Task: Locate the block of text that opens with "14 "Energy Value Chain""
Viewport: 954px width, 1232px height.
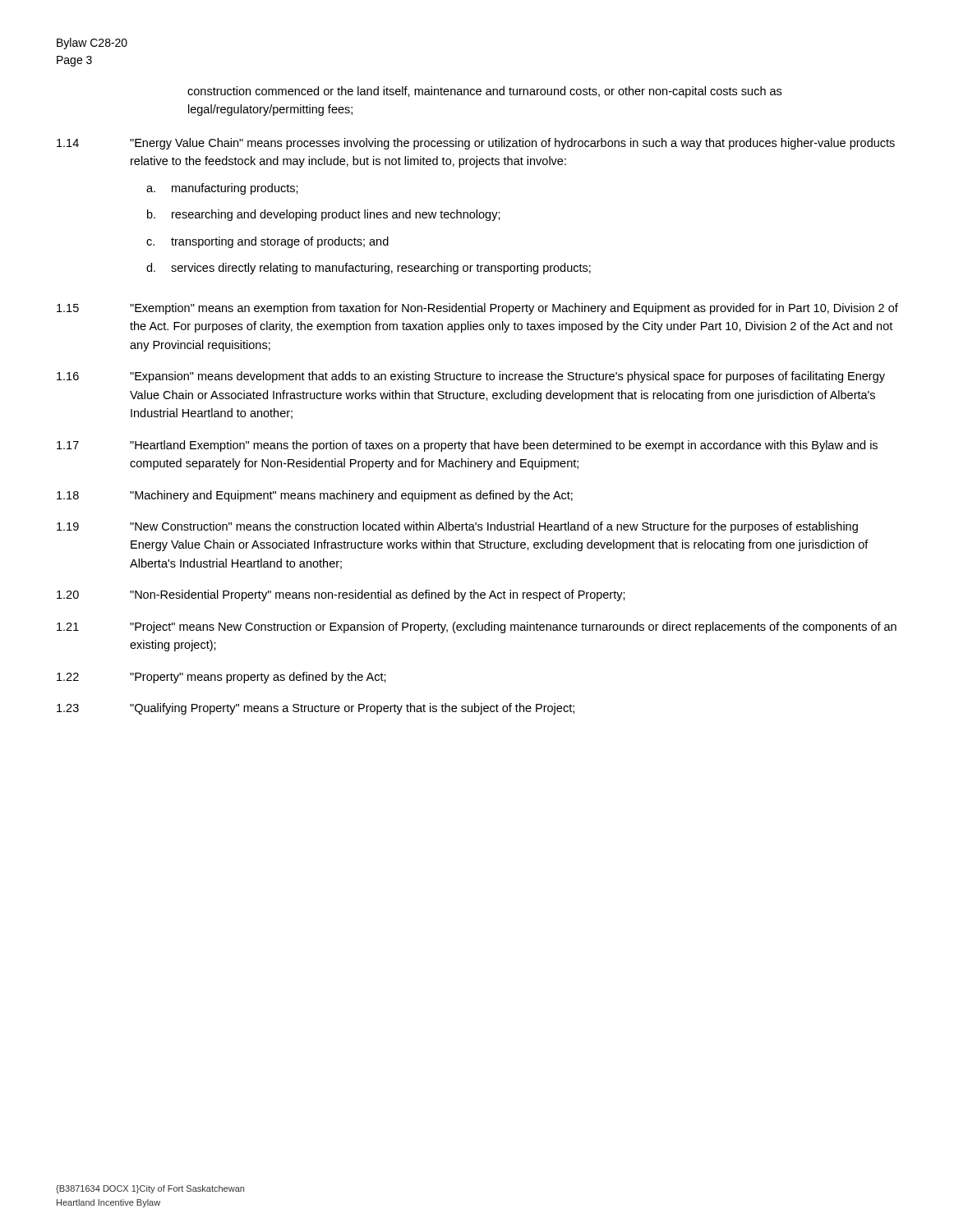Action: (477, 210)
